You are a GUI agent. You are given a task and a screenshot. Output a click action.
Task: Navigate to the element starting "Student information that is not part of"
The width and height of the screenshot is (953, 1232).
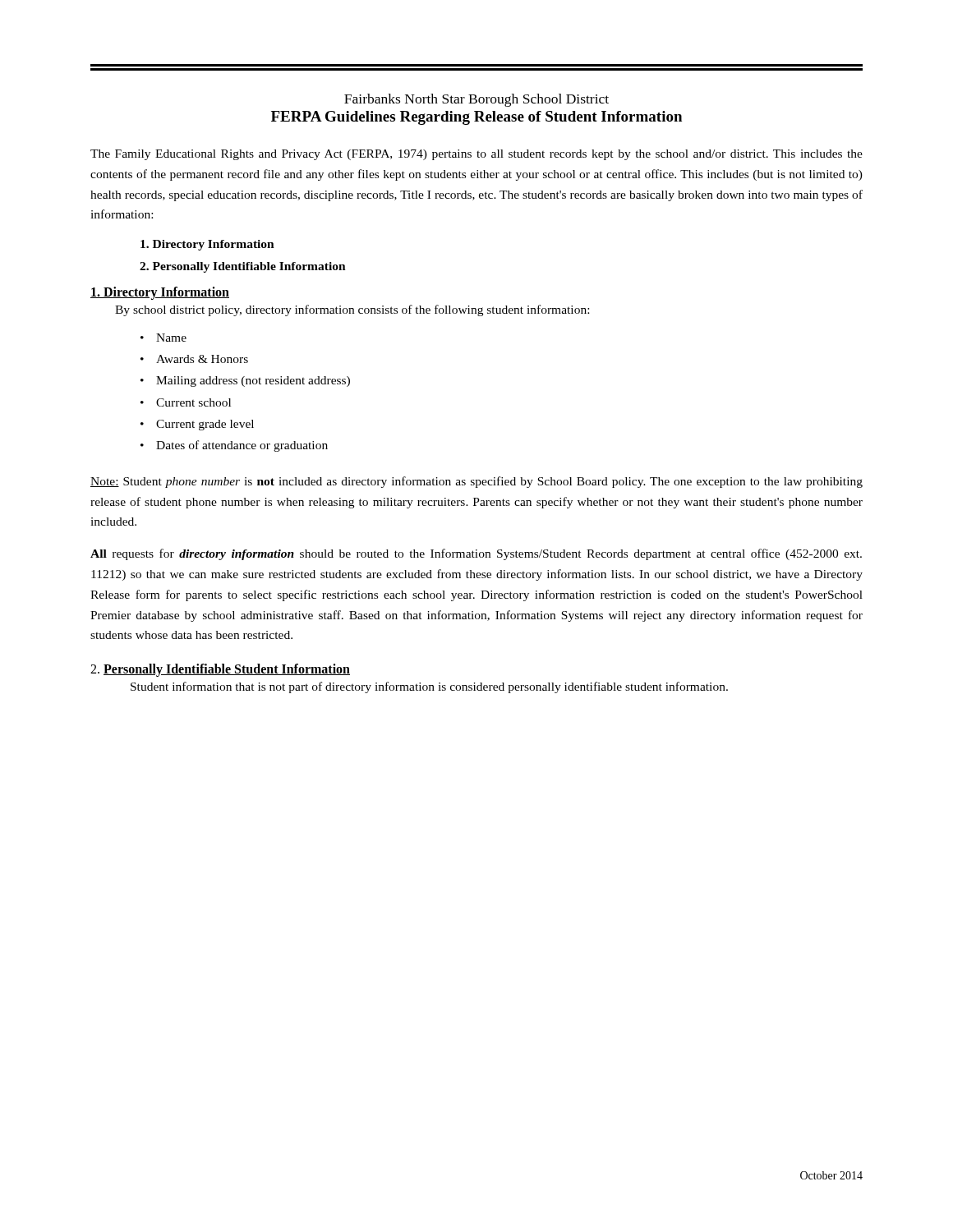click(429, 686)
